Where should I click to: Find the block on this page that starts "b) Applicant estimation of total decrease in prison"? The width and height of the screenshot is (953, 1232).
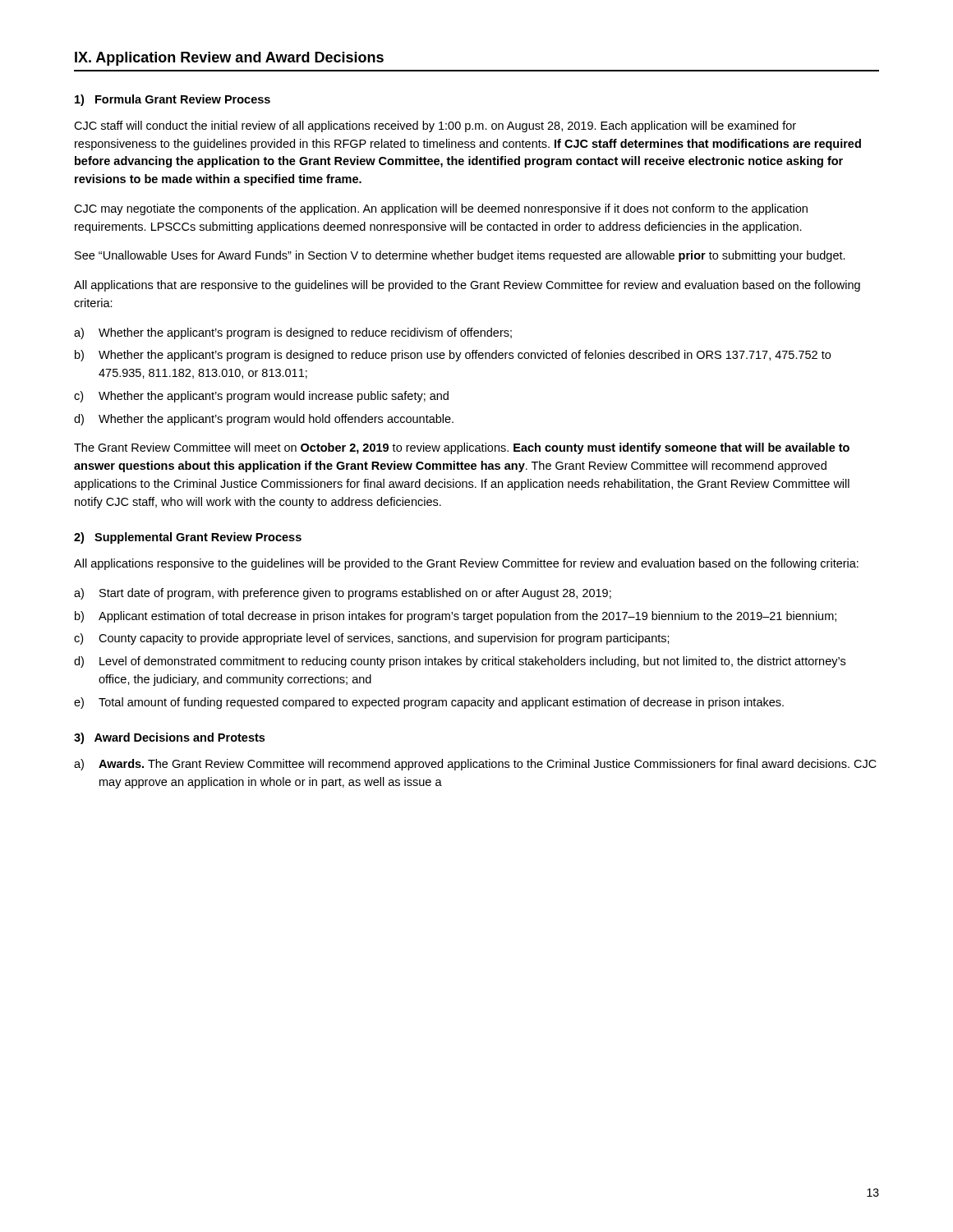[x=476, y=616]
